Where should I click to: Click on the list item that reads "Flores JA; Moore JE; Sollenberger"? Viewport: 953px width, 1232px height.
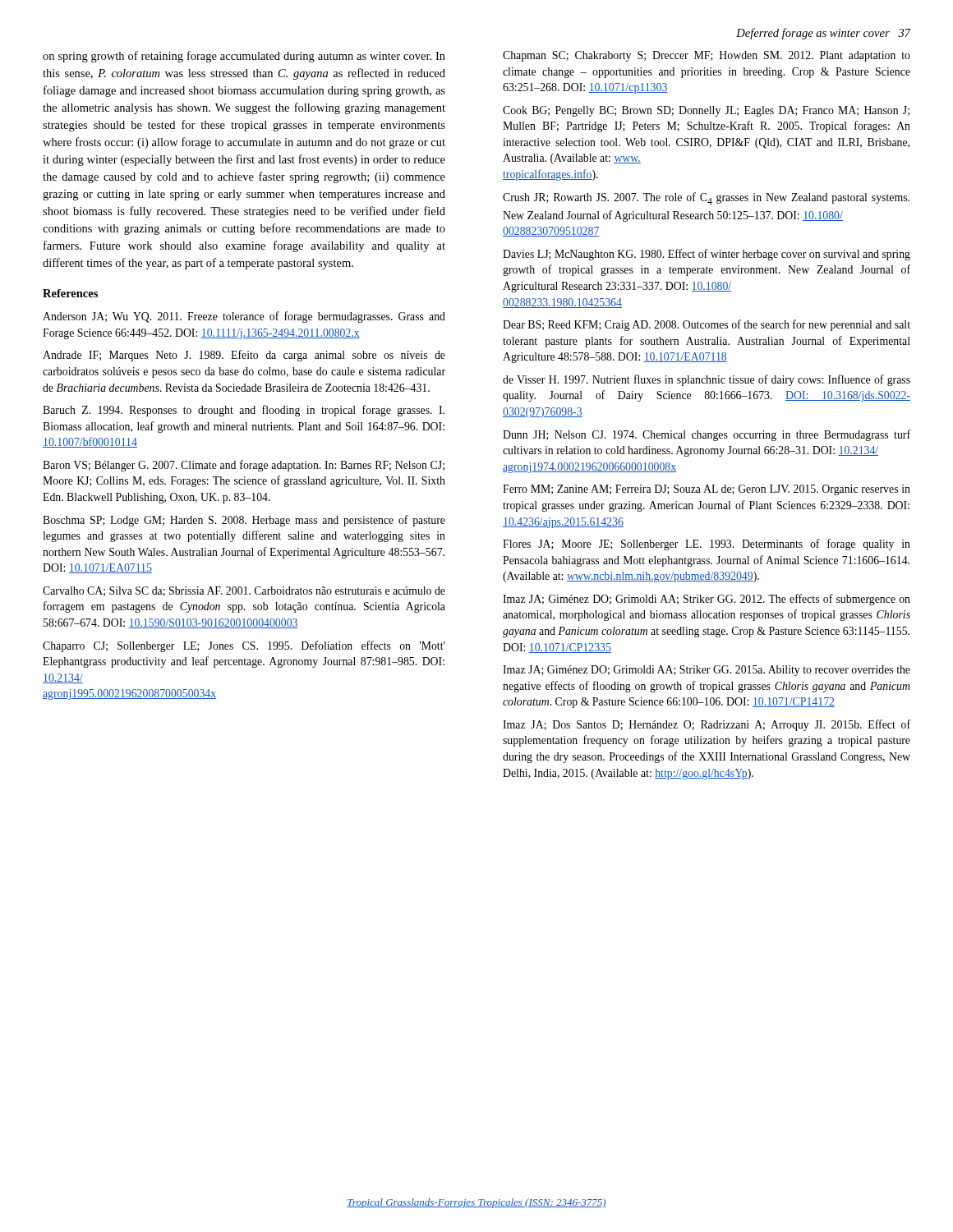click(707, 560)
